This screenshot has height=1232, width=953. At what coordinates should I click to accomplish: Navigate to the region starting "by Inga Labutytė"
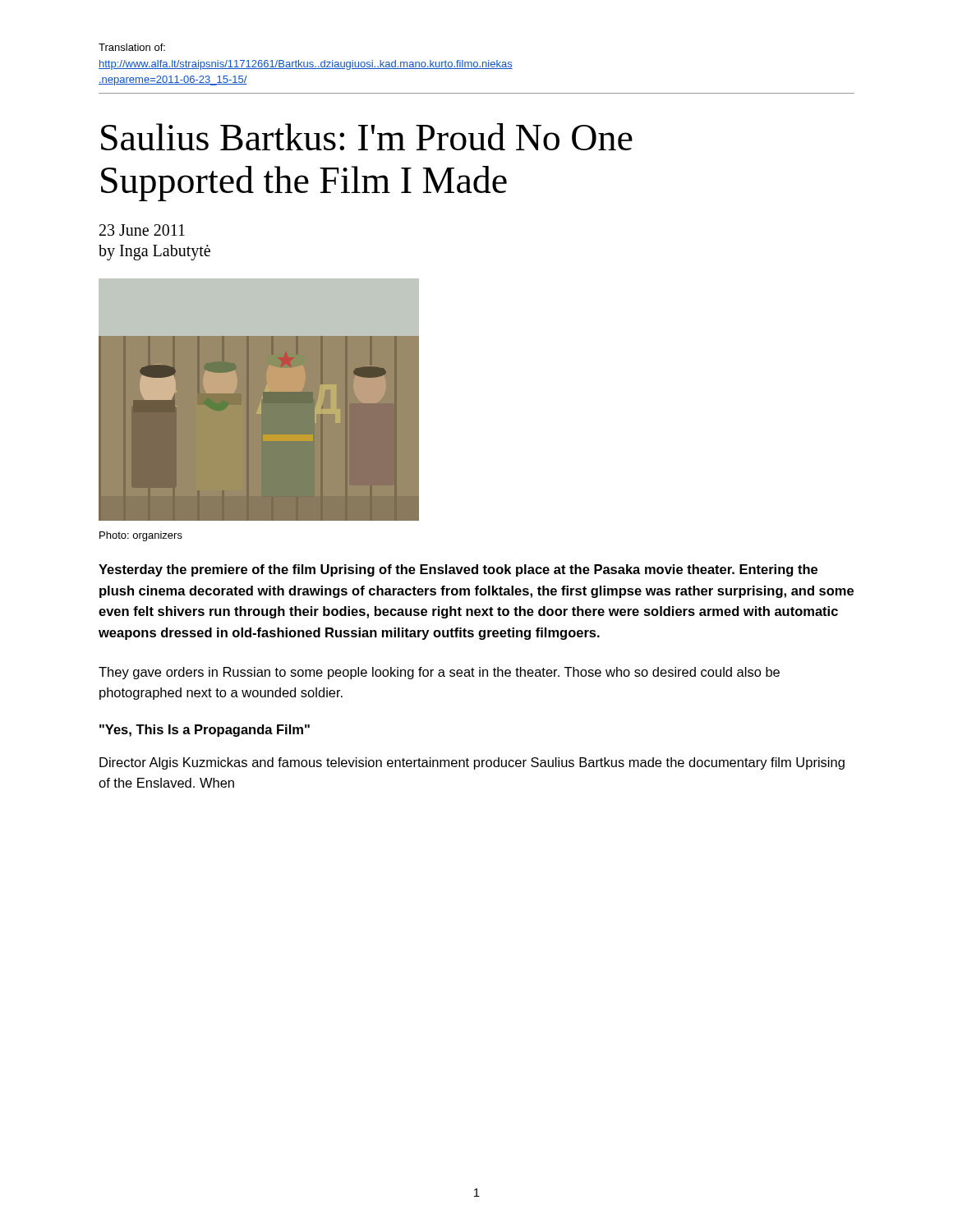point(155,251)
